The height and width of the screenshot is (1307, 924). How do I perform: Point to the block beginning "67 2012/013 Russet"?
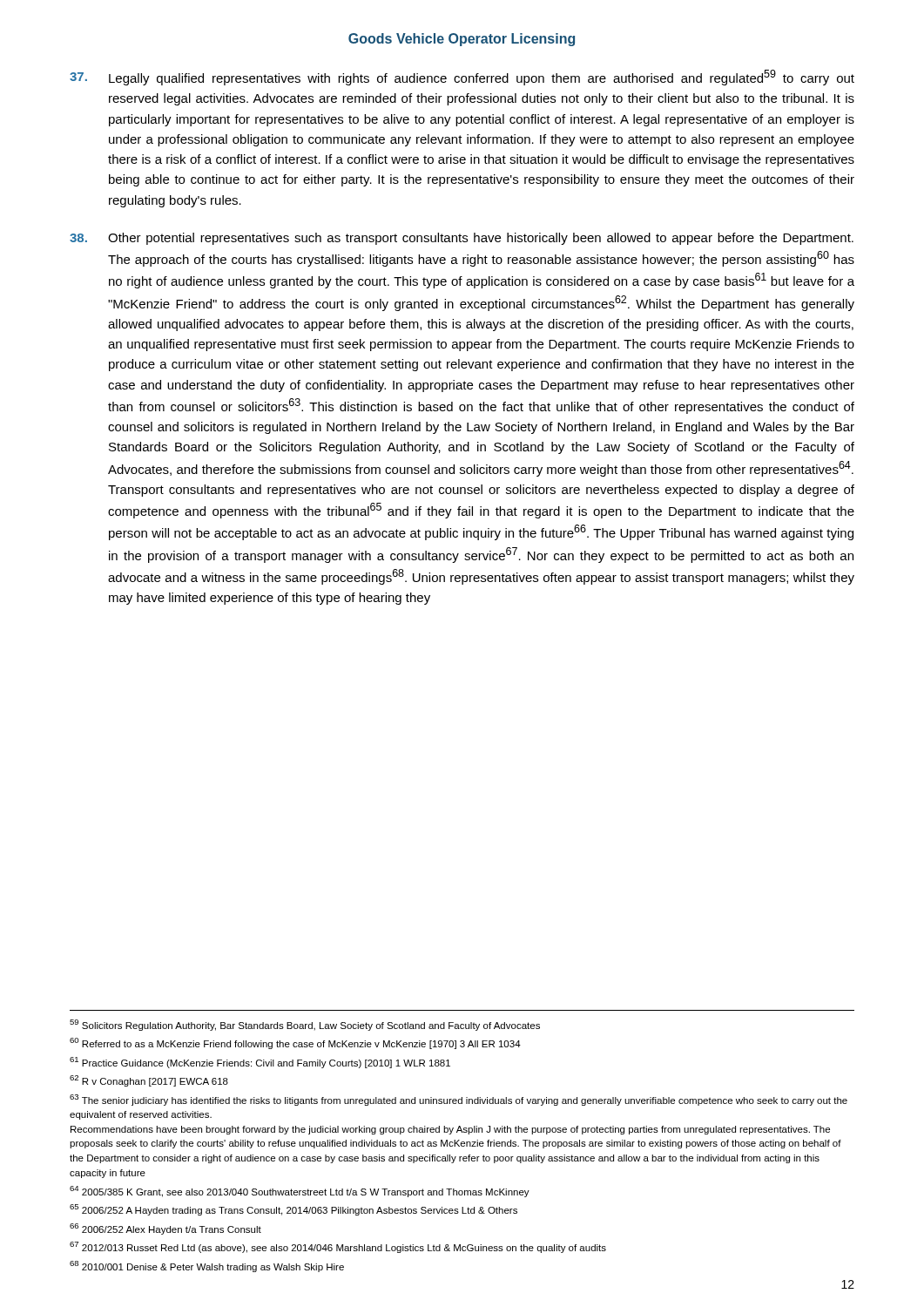(x=338, y=1246)
